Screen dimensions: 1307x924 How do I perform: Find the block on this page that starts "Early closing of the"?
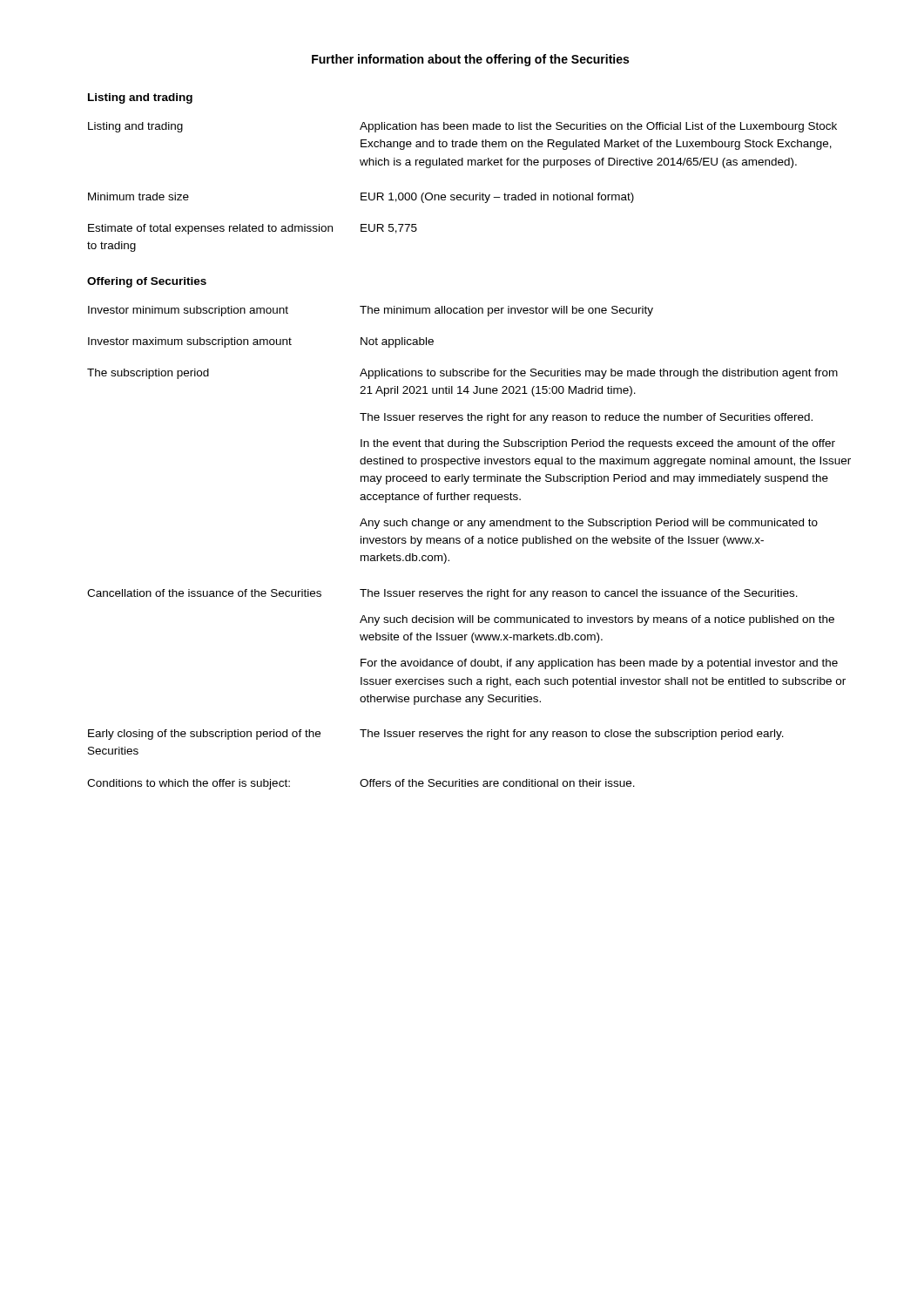470,743
